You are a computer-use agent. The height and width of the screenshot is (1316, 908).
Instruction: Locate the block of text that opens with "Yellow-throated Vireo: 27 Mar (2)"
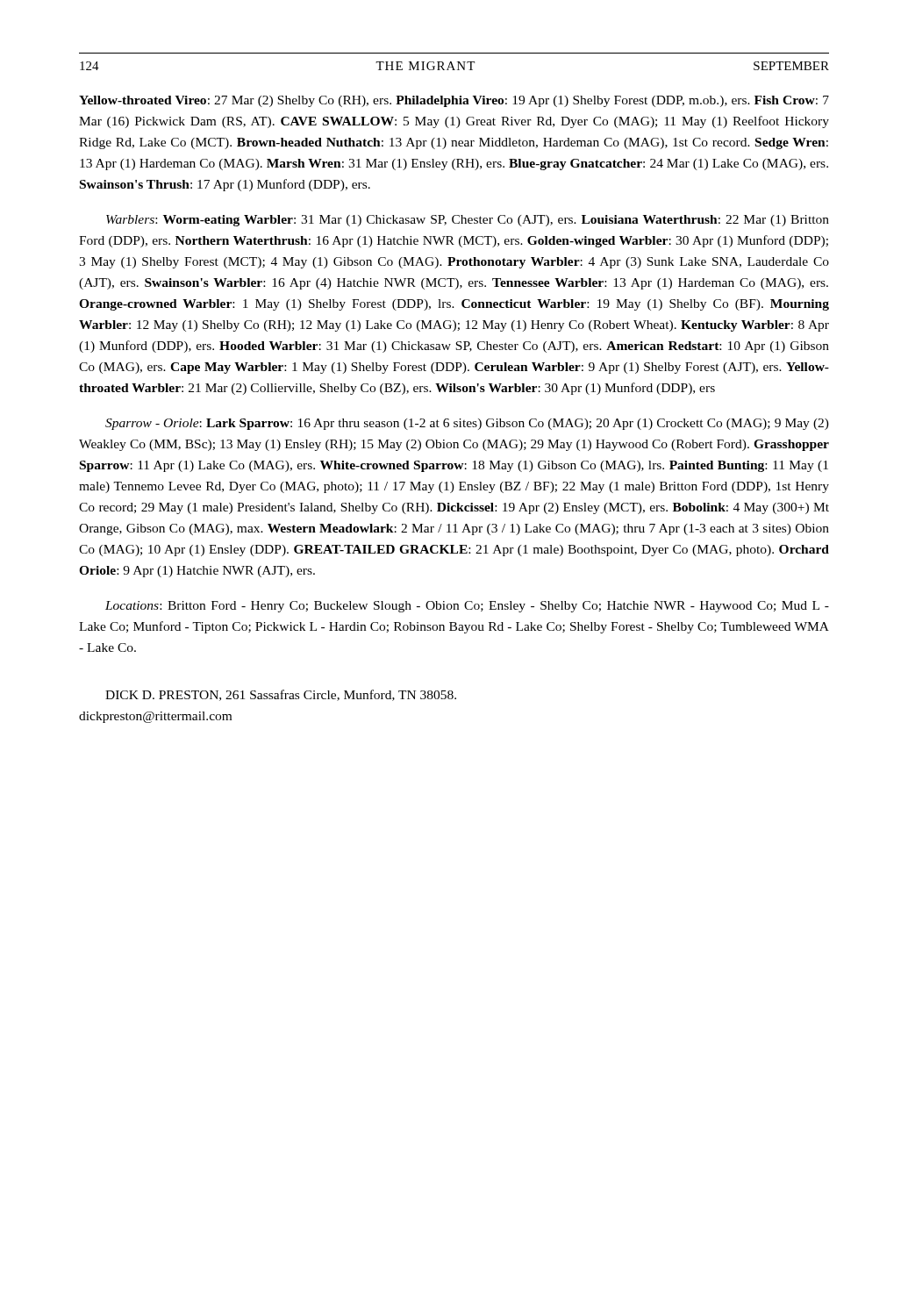454,142
